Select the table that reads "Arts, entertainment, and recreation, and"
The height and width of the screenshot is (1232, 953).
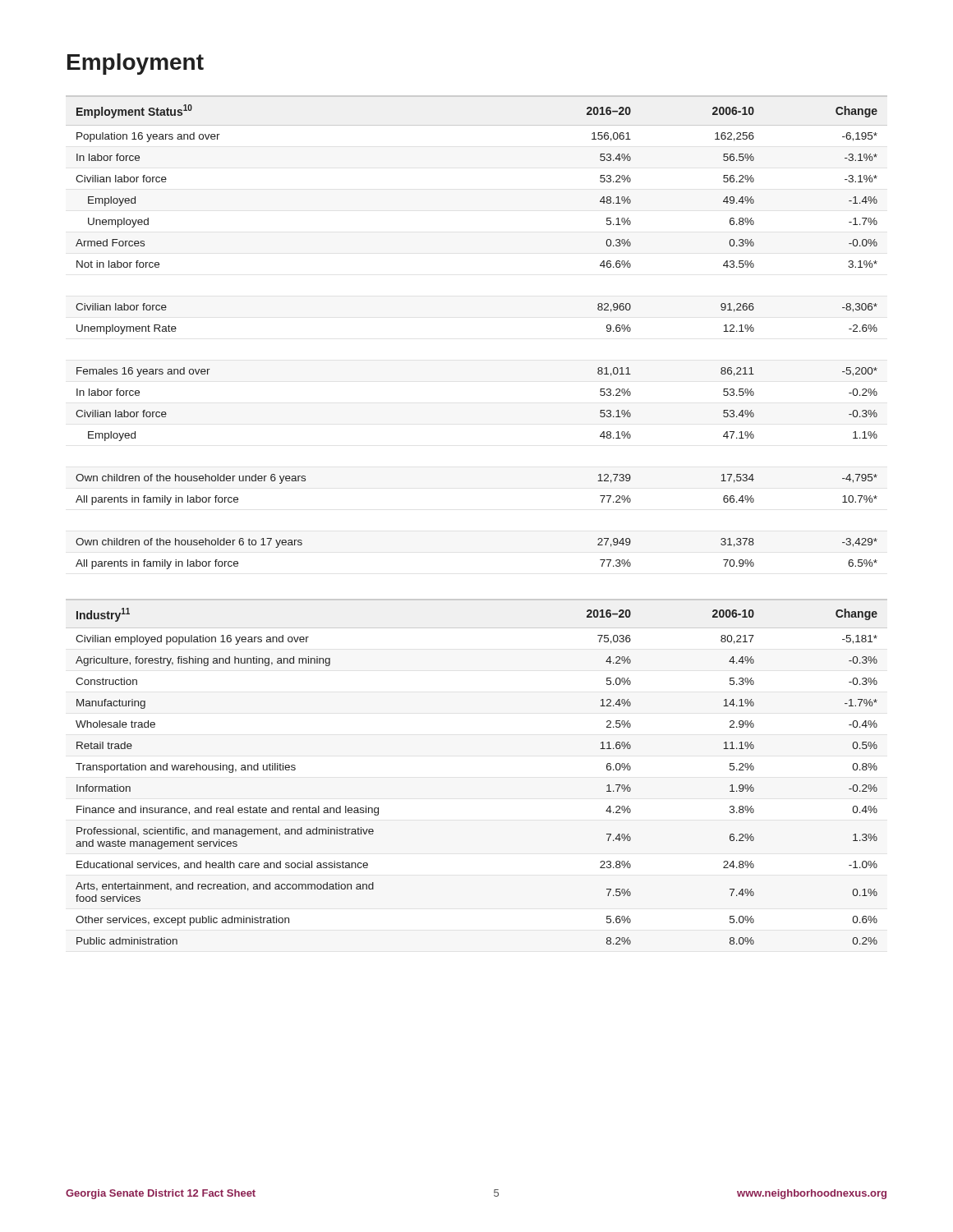click(x=476, y=775)
